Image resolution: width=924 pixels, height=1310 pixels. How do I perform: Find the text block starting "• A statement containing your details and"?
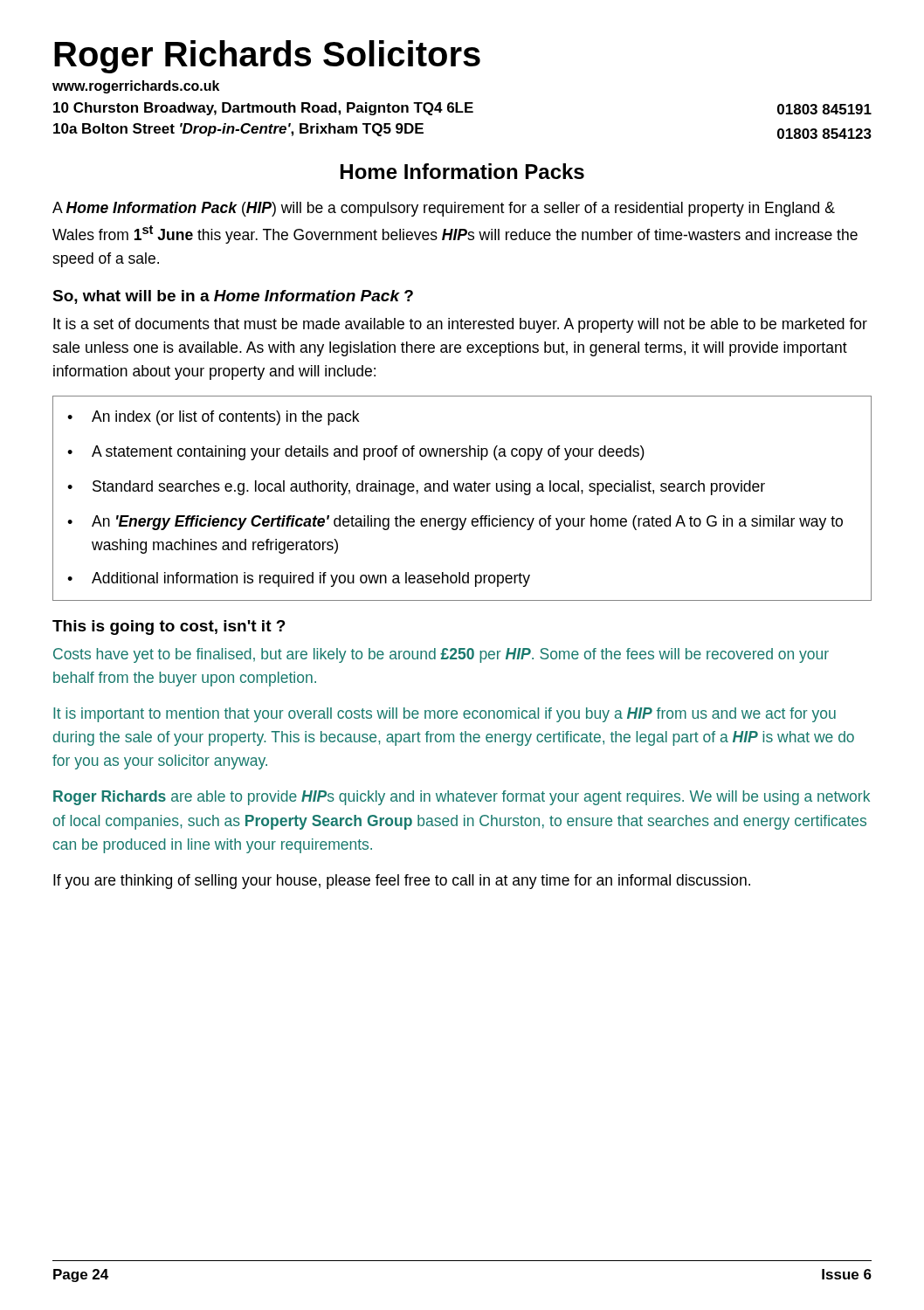tap(459, 453)
